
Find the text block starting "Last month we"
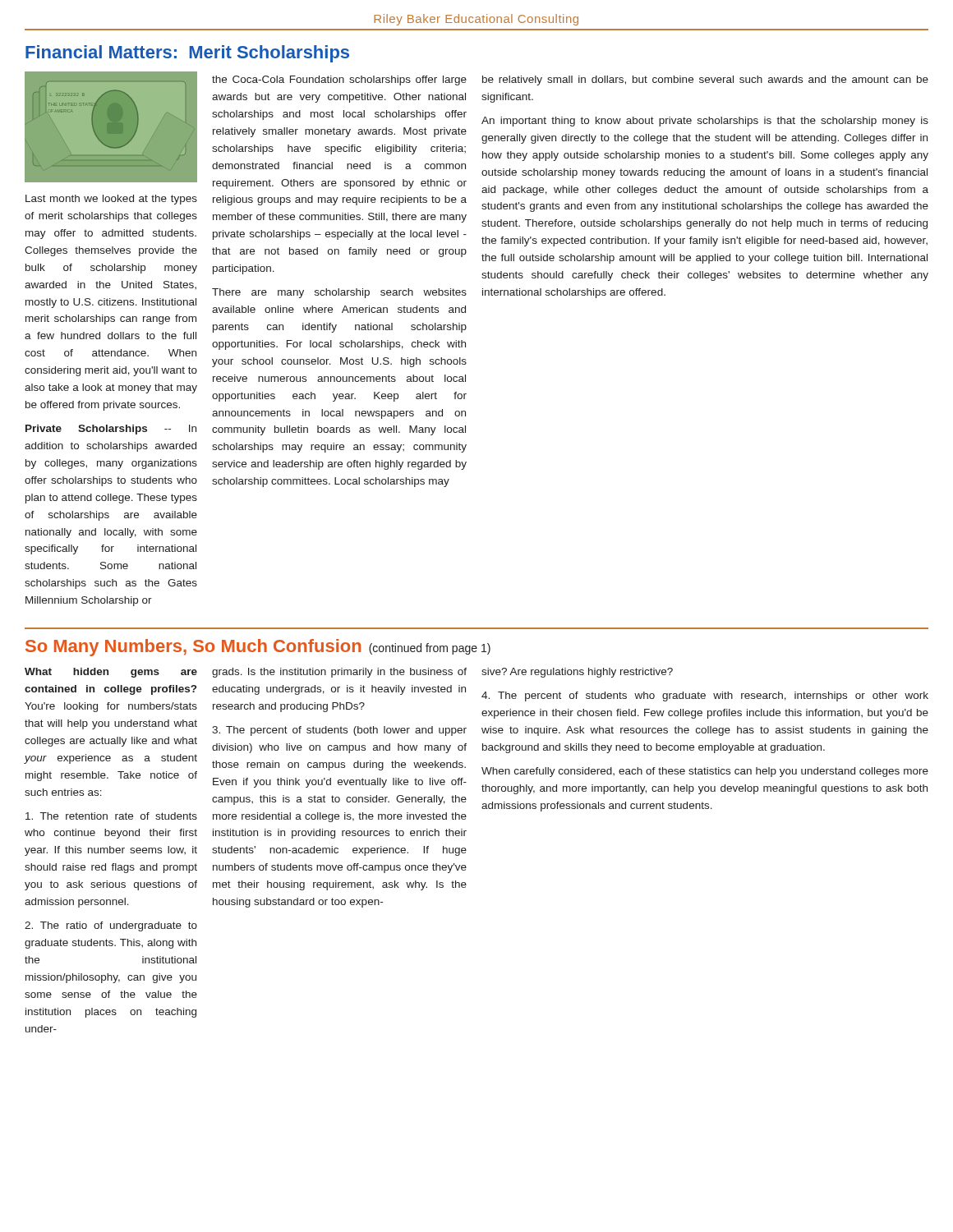[111, 400]
